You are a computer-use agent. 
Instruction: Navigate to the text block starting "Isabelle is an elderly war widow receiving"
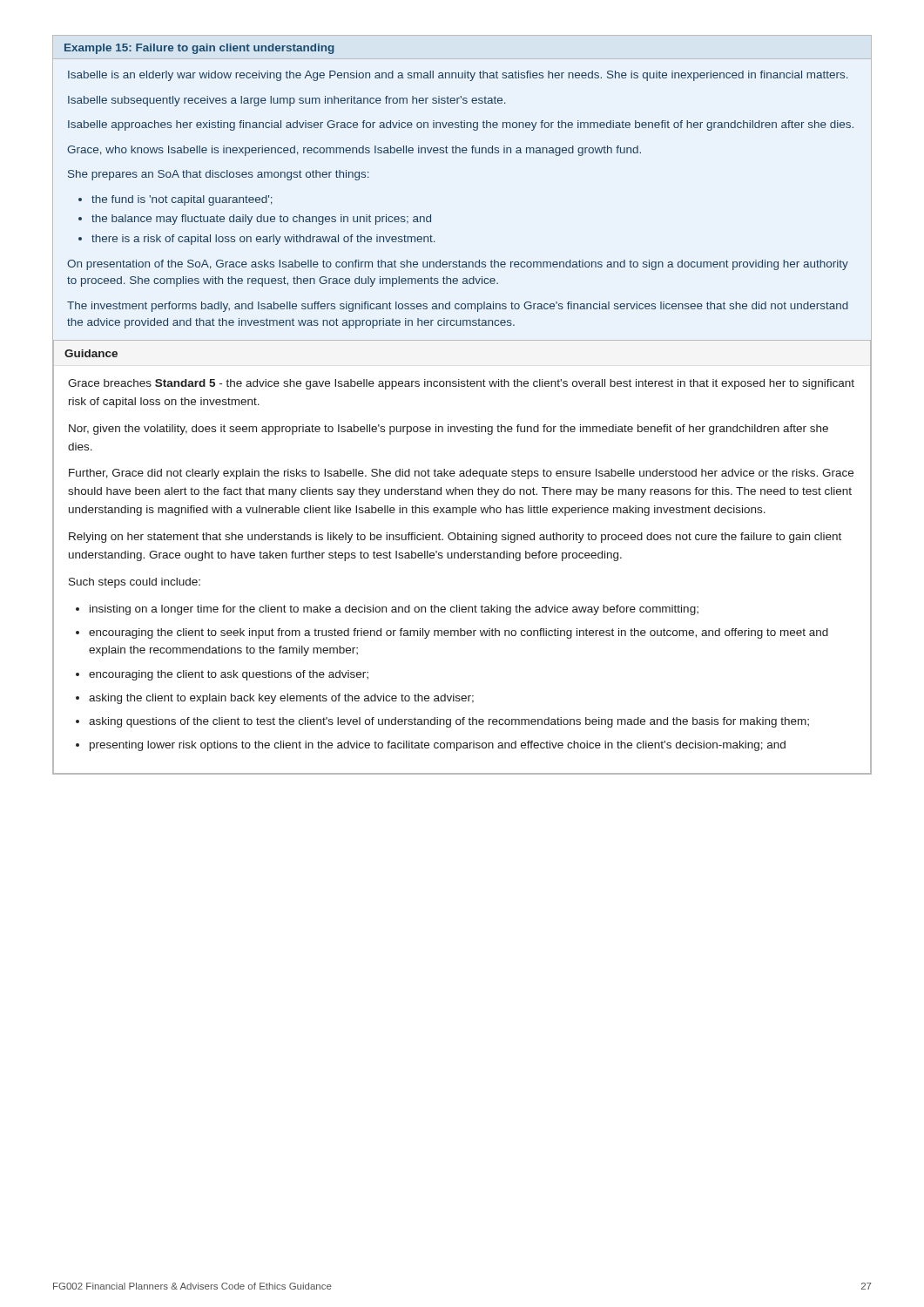coord(458,74)
